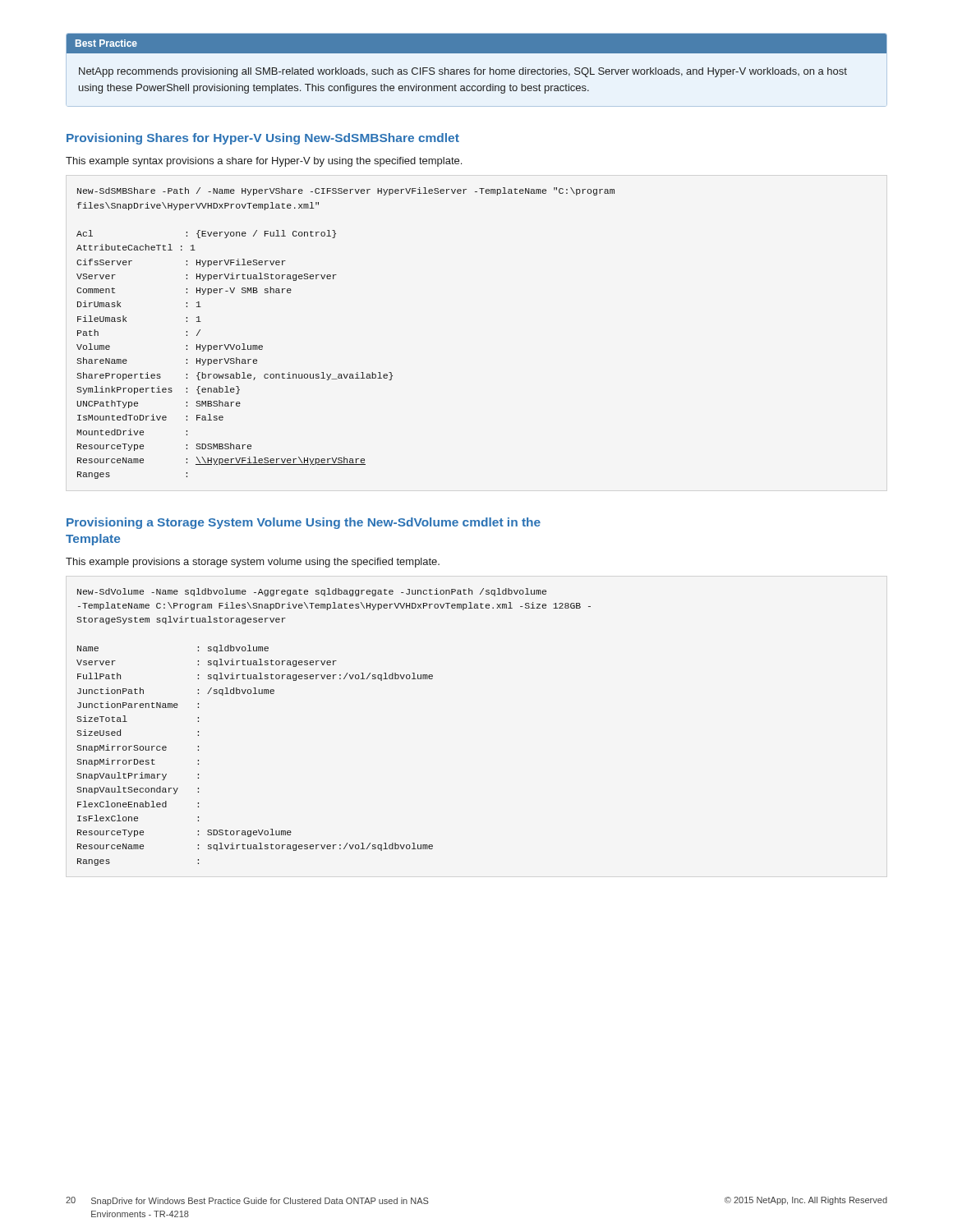The height and width of the screenshot is (1232, 953).
Task: Locate the text starting "New-SdVolume -Name sqldbvolume -Aggregate sqldbaggregate -JunctionPath"
Action: pyautogui.click(x=312, y=592)
